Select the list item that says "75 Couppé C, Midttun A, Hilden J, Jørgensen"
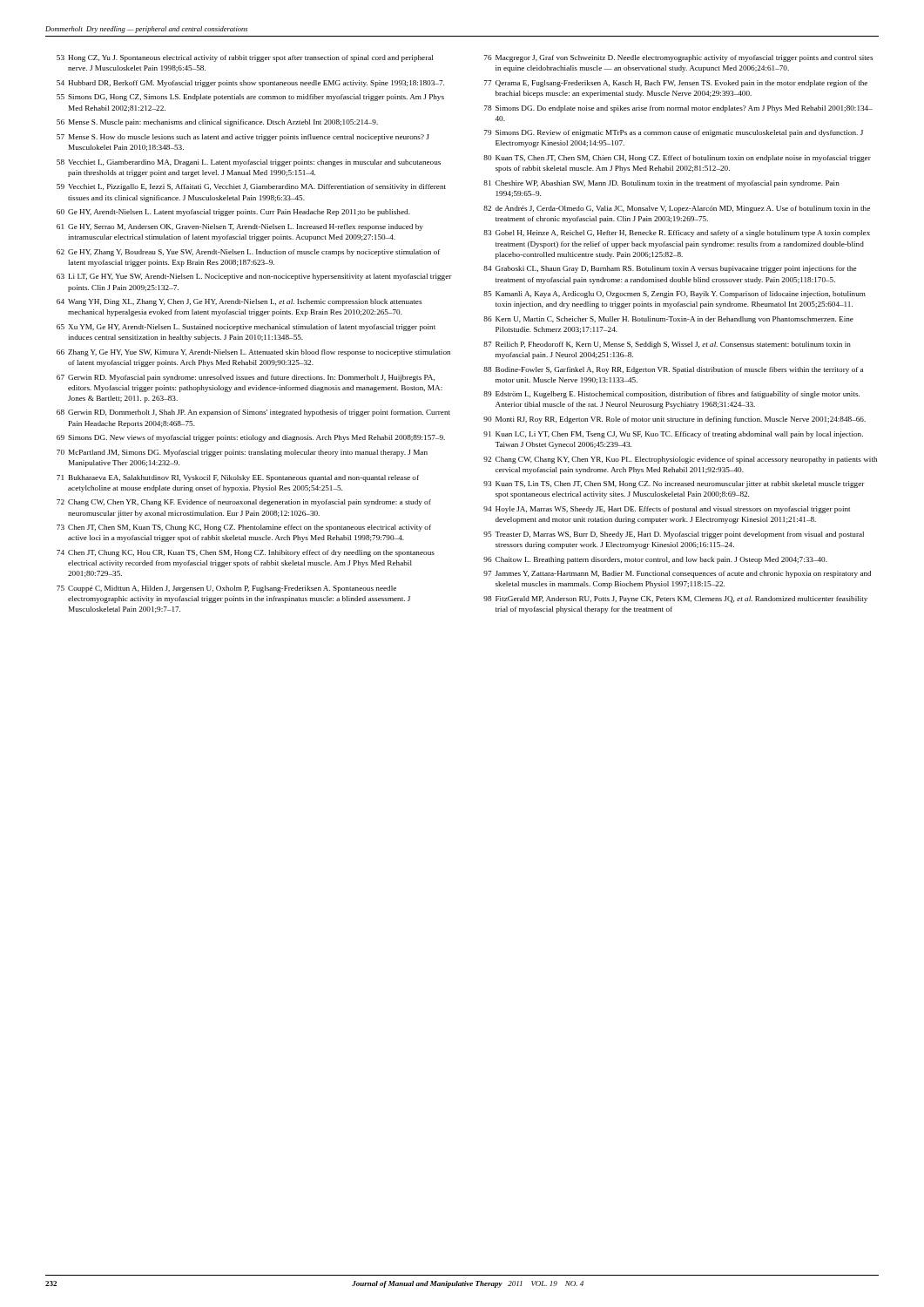Image resolution: width=924 pixels, height=1307 pixels. coord(248,599)
